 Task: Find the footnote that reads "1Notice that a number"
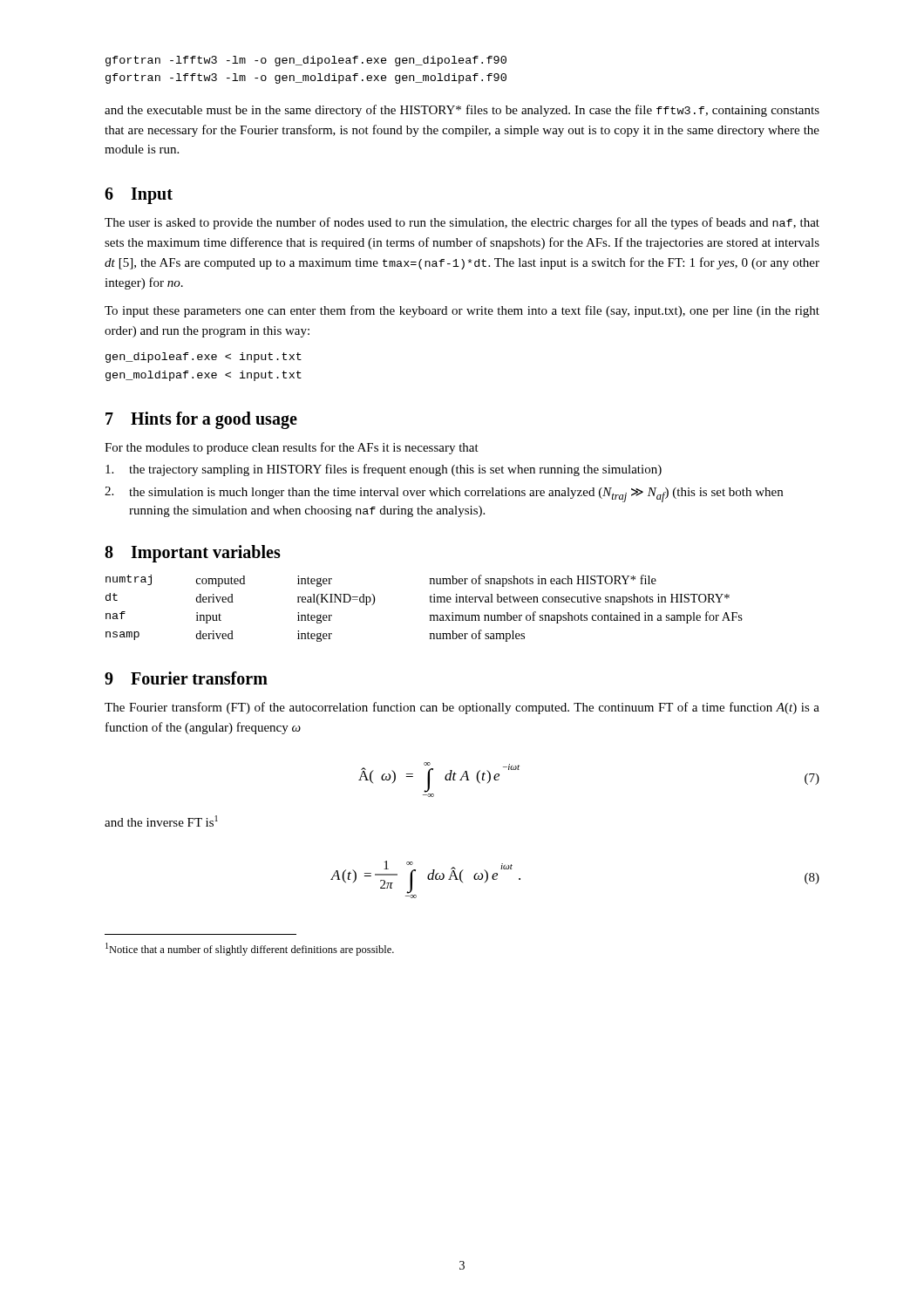[x=250, y=948]
